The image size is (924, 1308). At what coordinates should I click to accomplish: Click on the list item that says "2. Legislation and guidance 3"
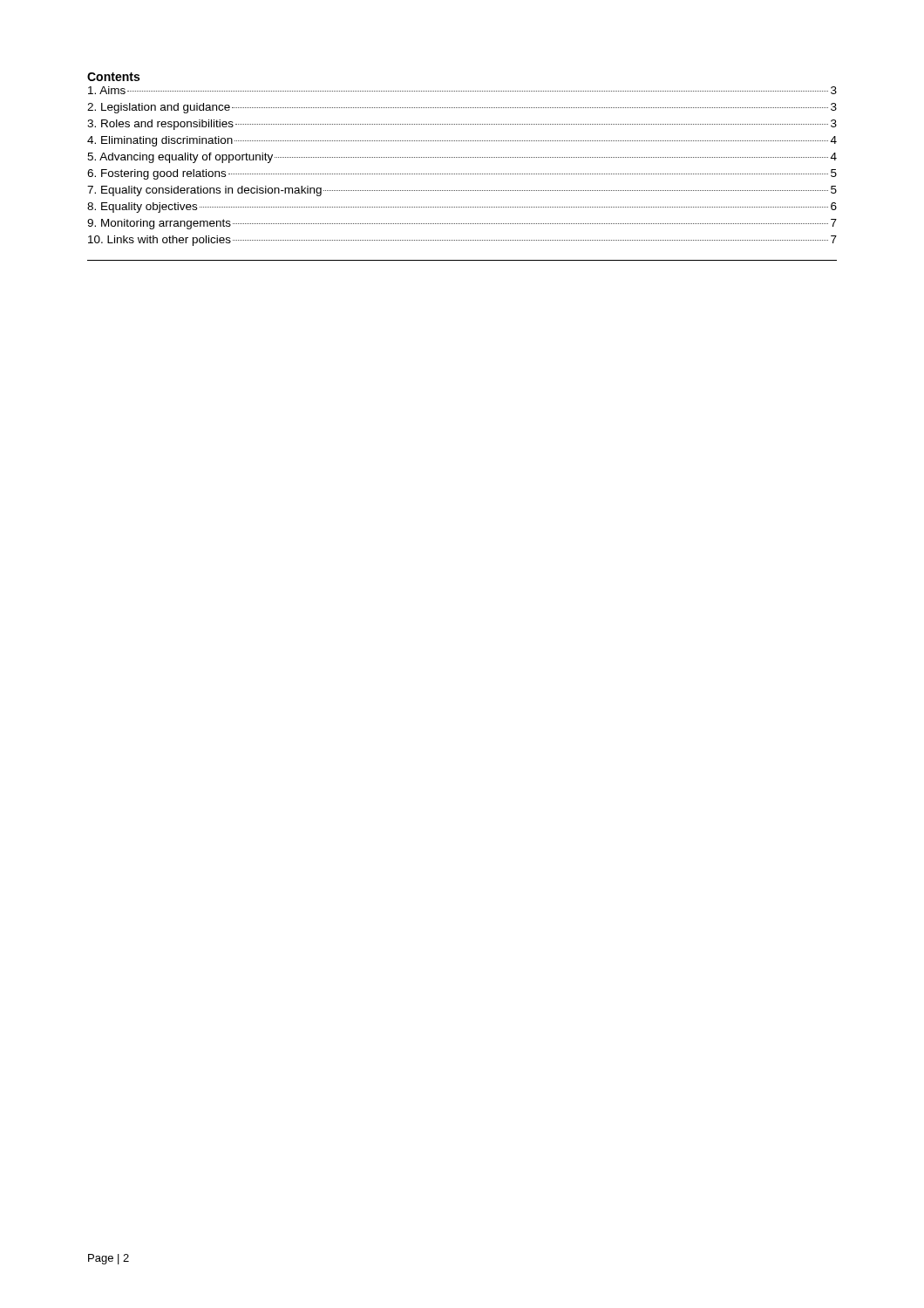(462, 107)
